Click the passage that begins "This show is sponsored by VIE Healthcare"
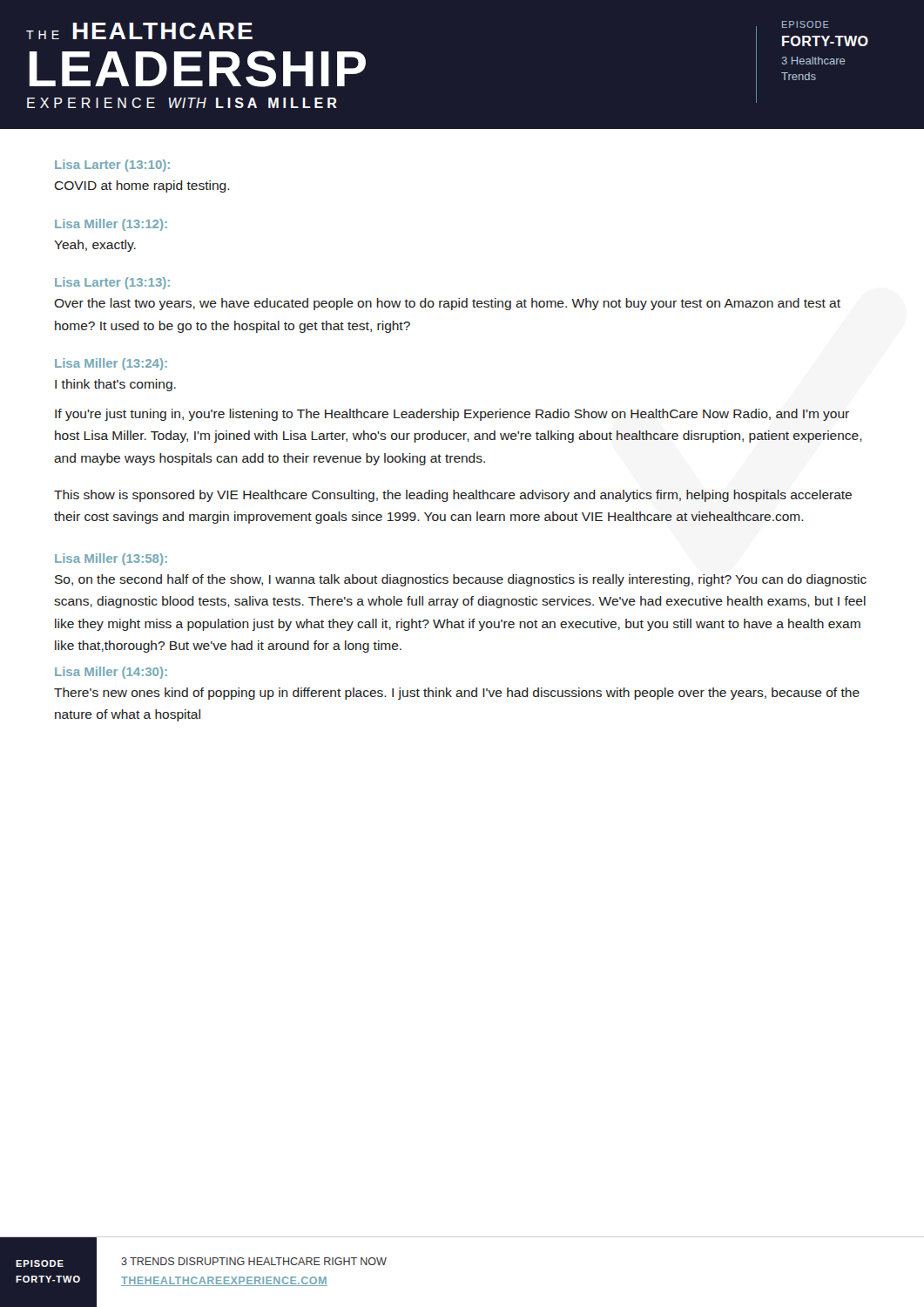This screenshot has width=924, height=1307. 462,505
